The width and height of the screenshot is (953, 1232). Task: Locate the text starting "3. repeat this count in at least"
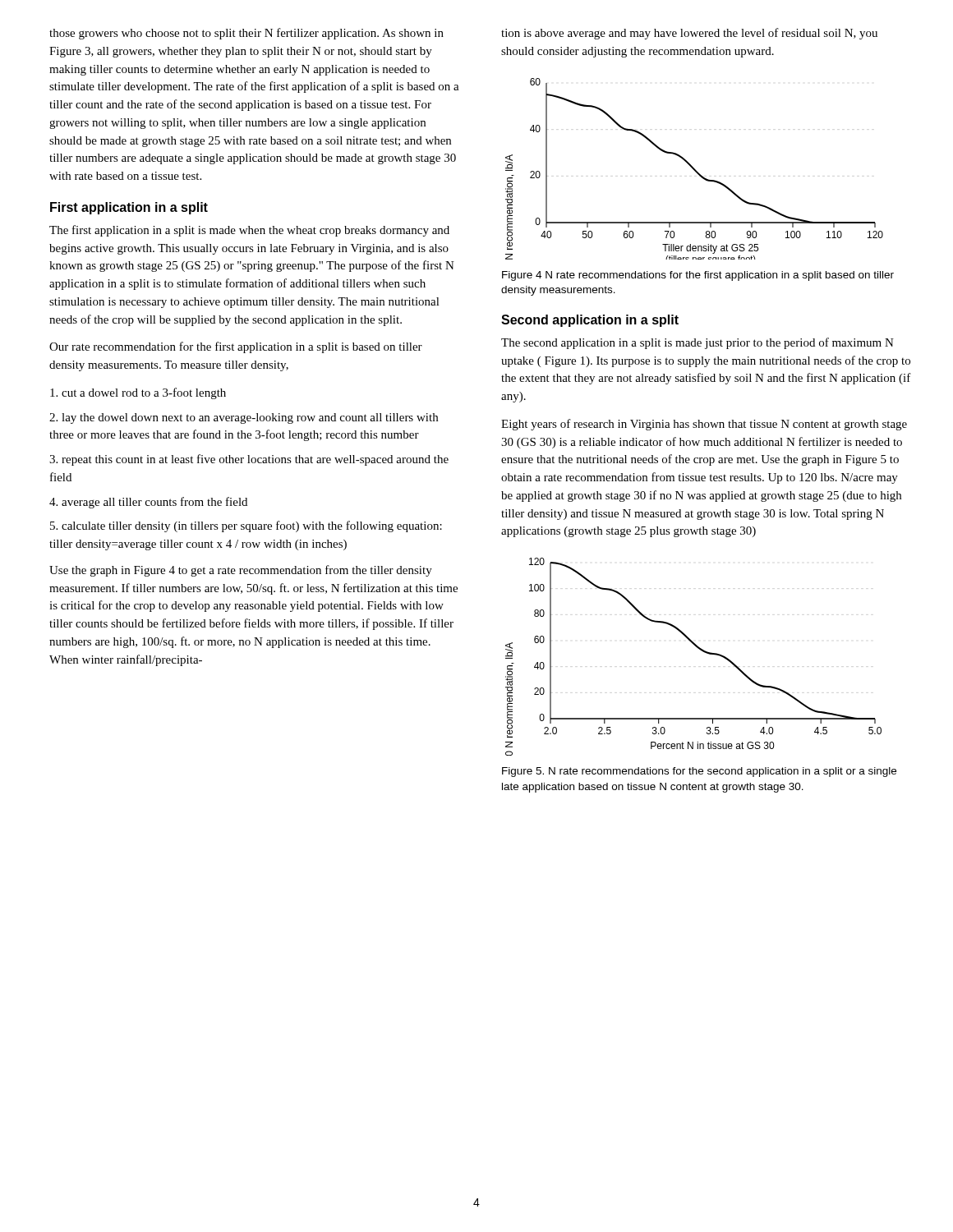249,468
